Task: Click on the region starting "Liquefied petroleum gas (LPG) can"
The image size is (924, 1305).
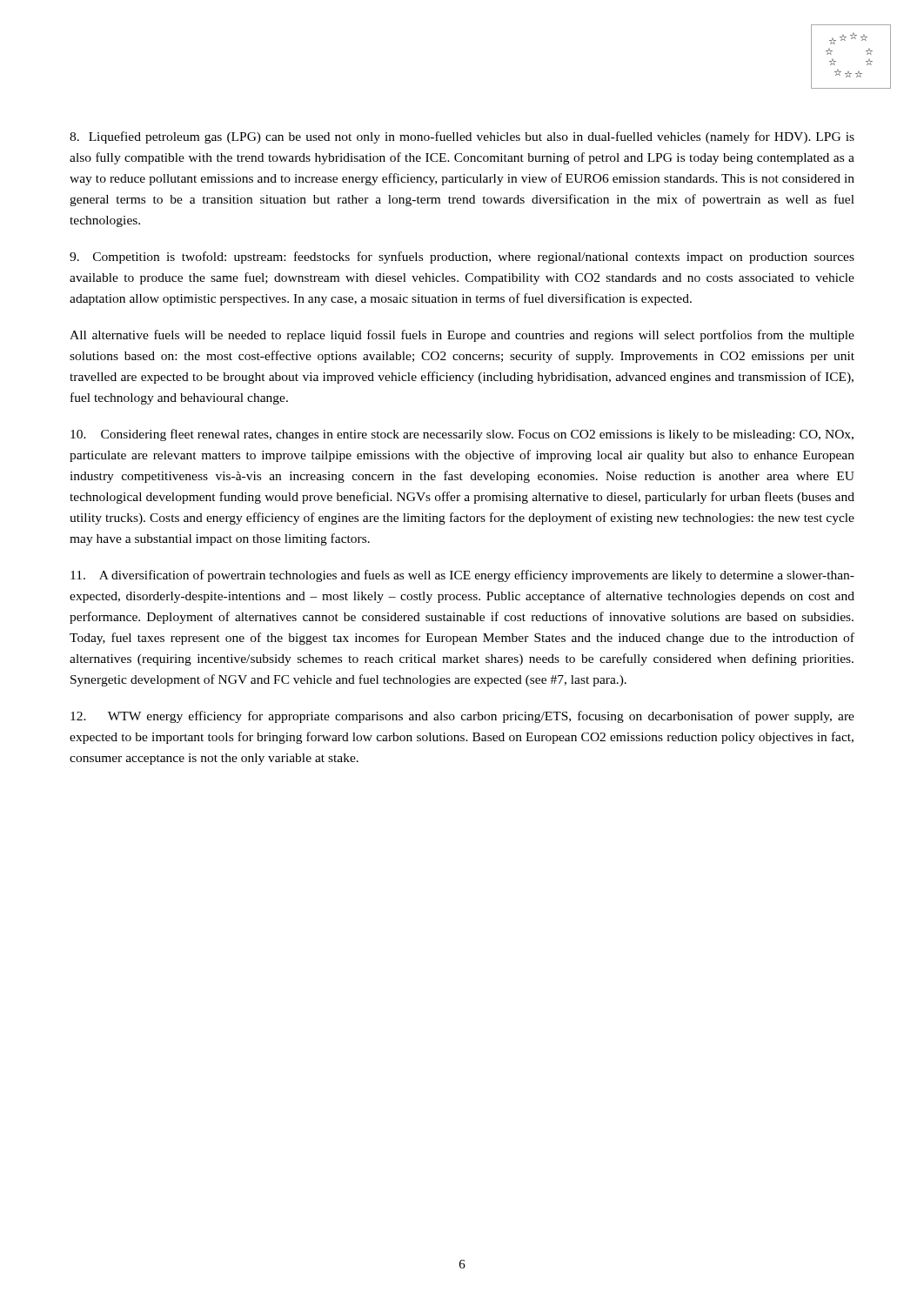Action: [462, 178]
